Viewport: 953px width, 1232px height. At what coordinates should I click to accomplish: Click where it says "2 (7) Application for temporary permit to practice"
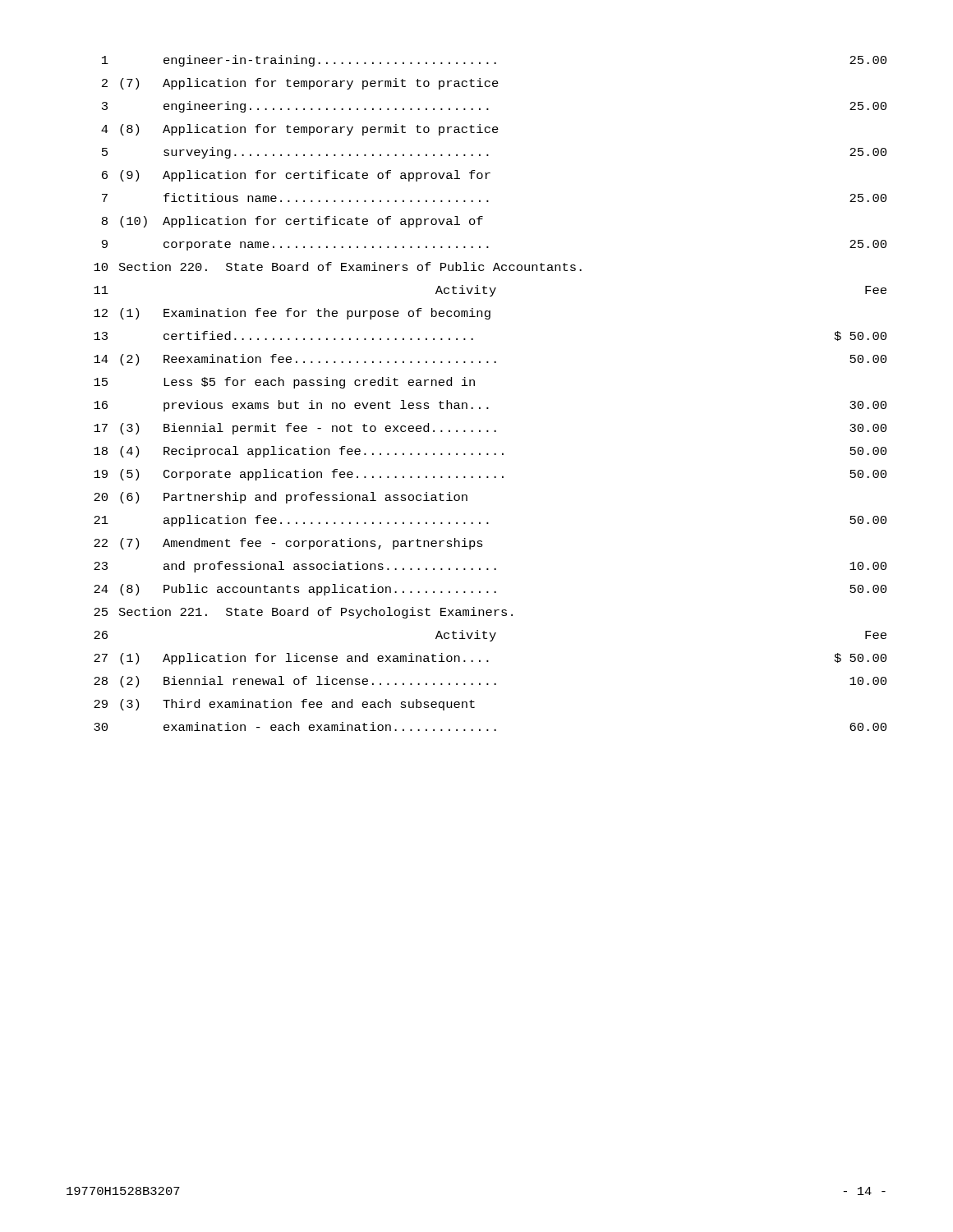(x=440, y=84)
